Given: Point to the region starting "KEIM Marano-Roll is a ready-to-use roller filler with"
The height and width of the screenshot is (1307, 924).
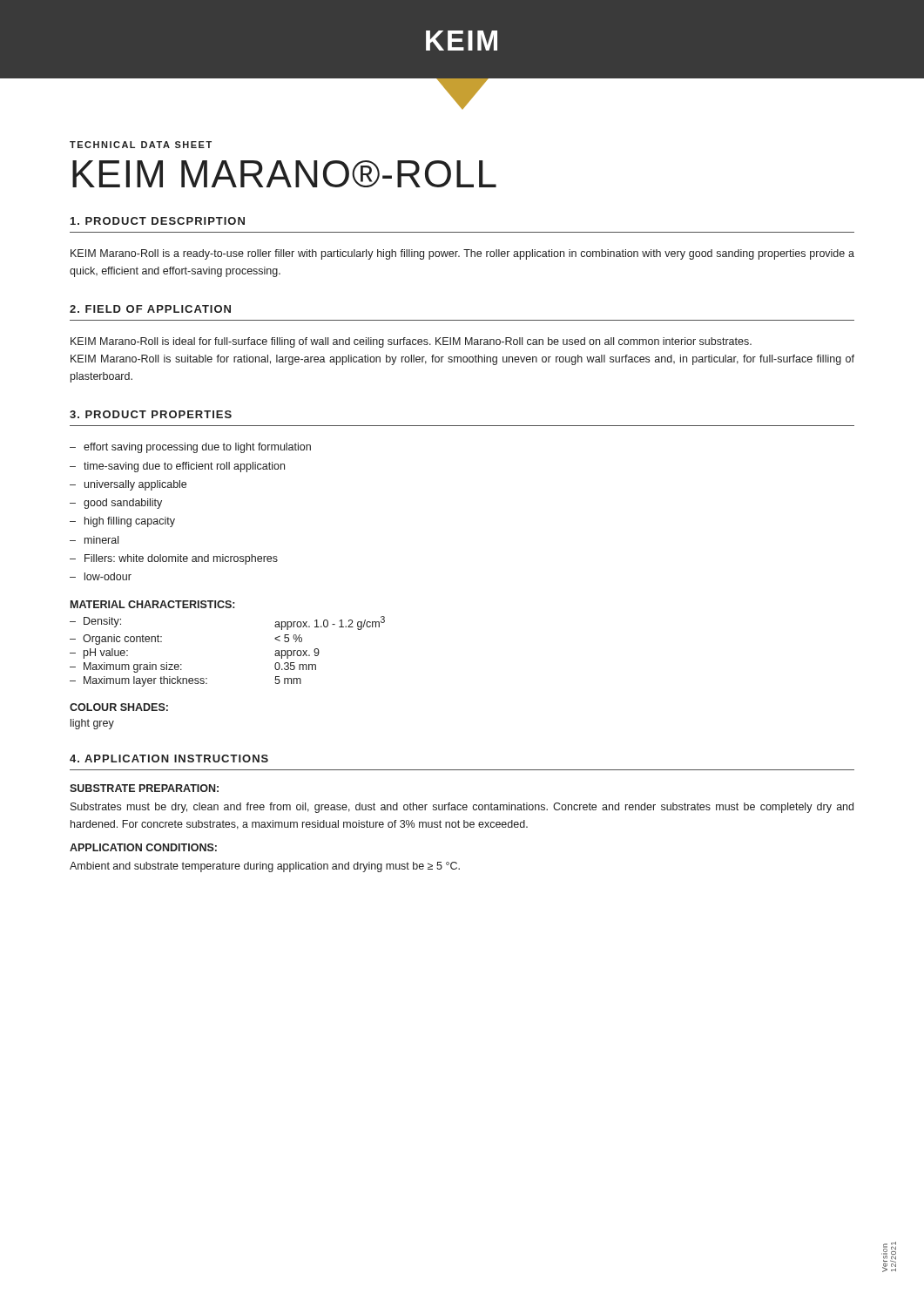Looking at the screenshot, I should point(462,263).
